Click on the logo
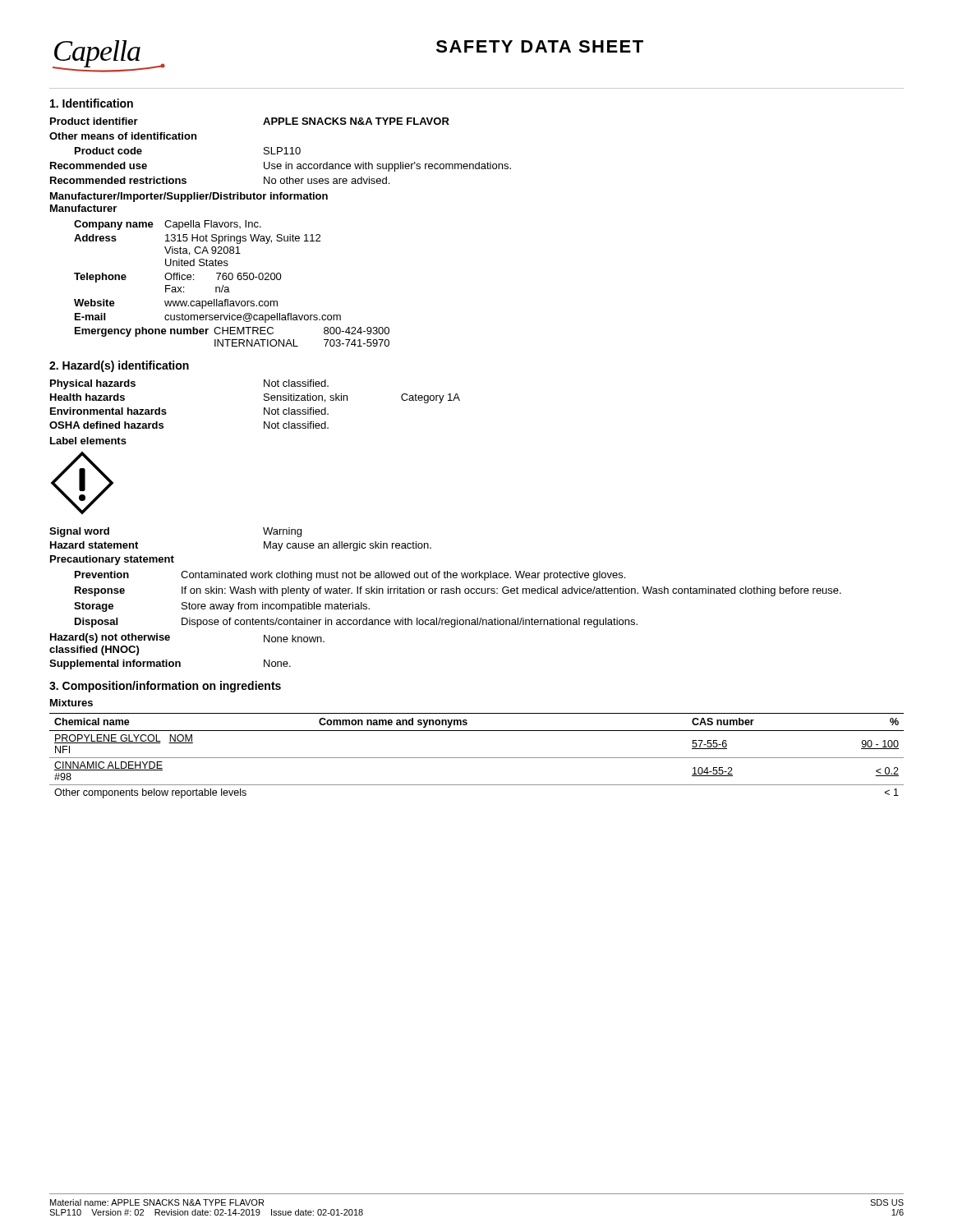This screenshot has width=953, height=1232. click(x=113, y=53)
